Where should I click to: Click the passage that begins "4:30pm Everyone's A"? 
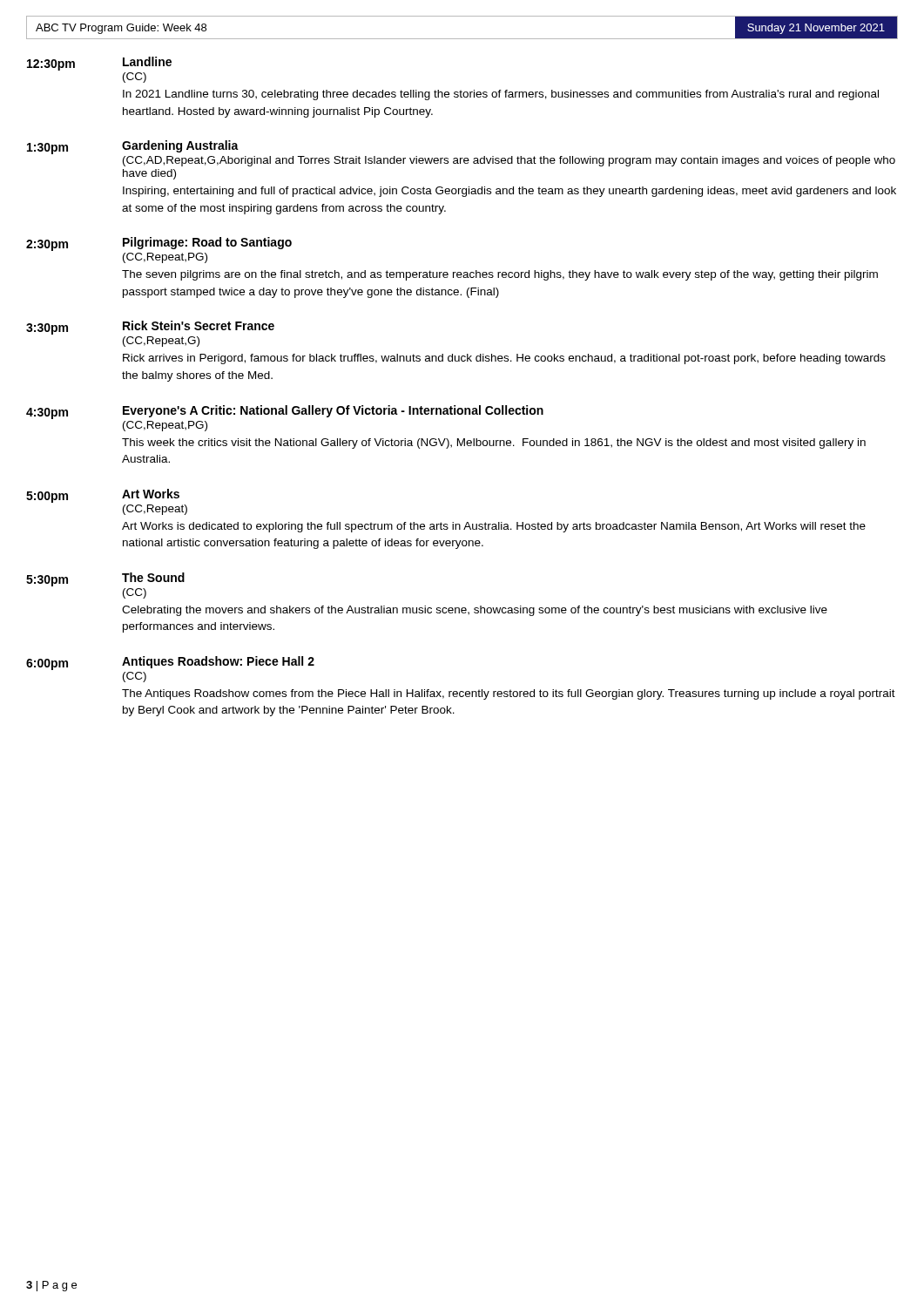[x=462, y=435]
